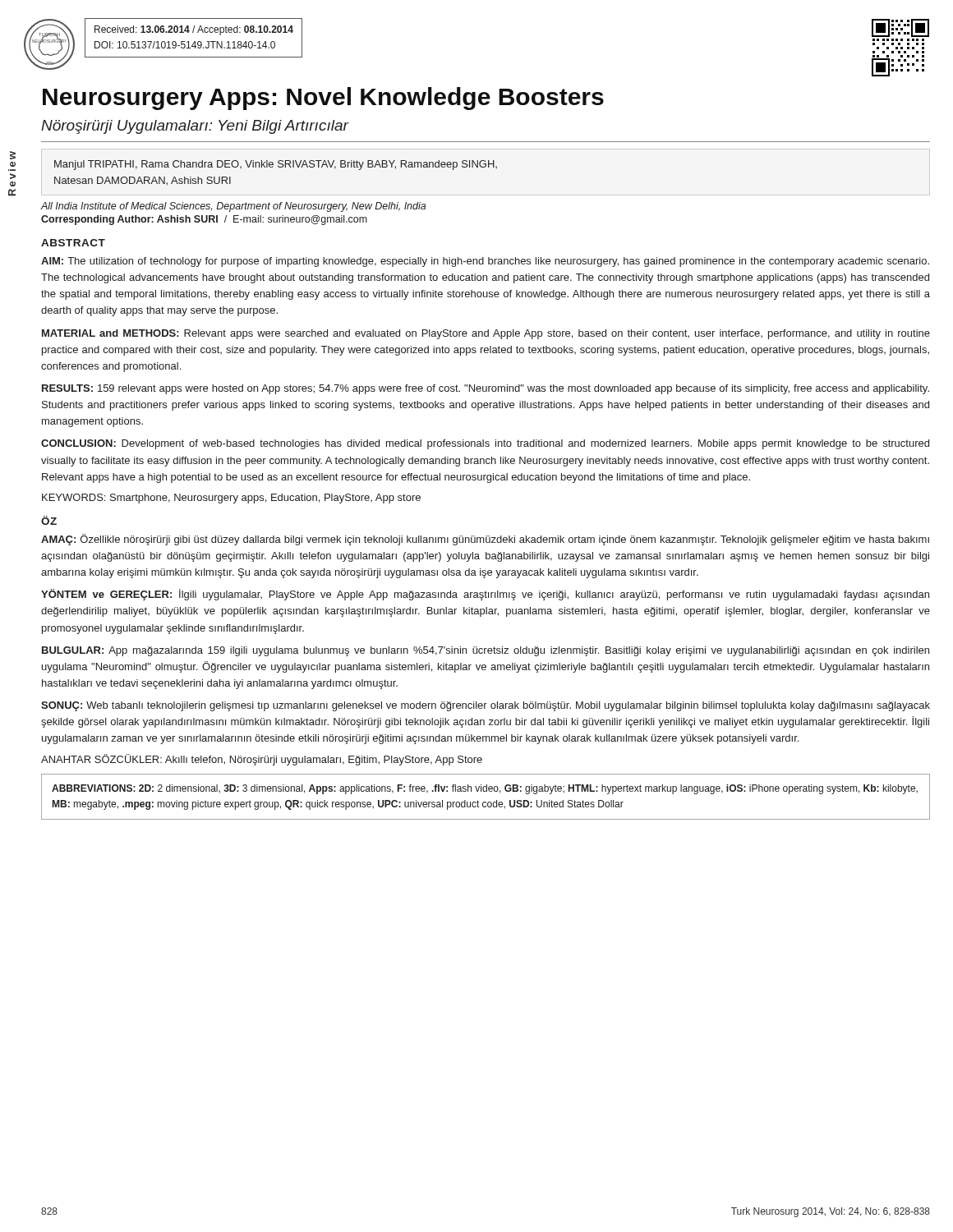Locate the block of text that opens with "ABBREVIATIONS: 2D: 2 dimensional, 3D: 3 dimensional,"
Image resolution: width=953 pixels, height=1232 pixels.
click(485, 796)
